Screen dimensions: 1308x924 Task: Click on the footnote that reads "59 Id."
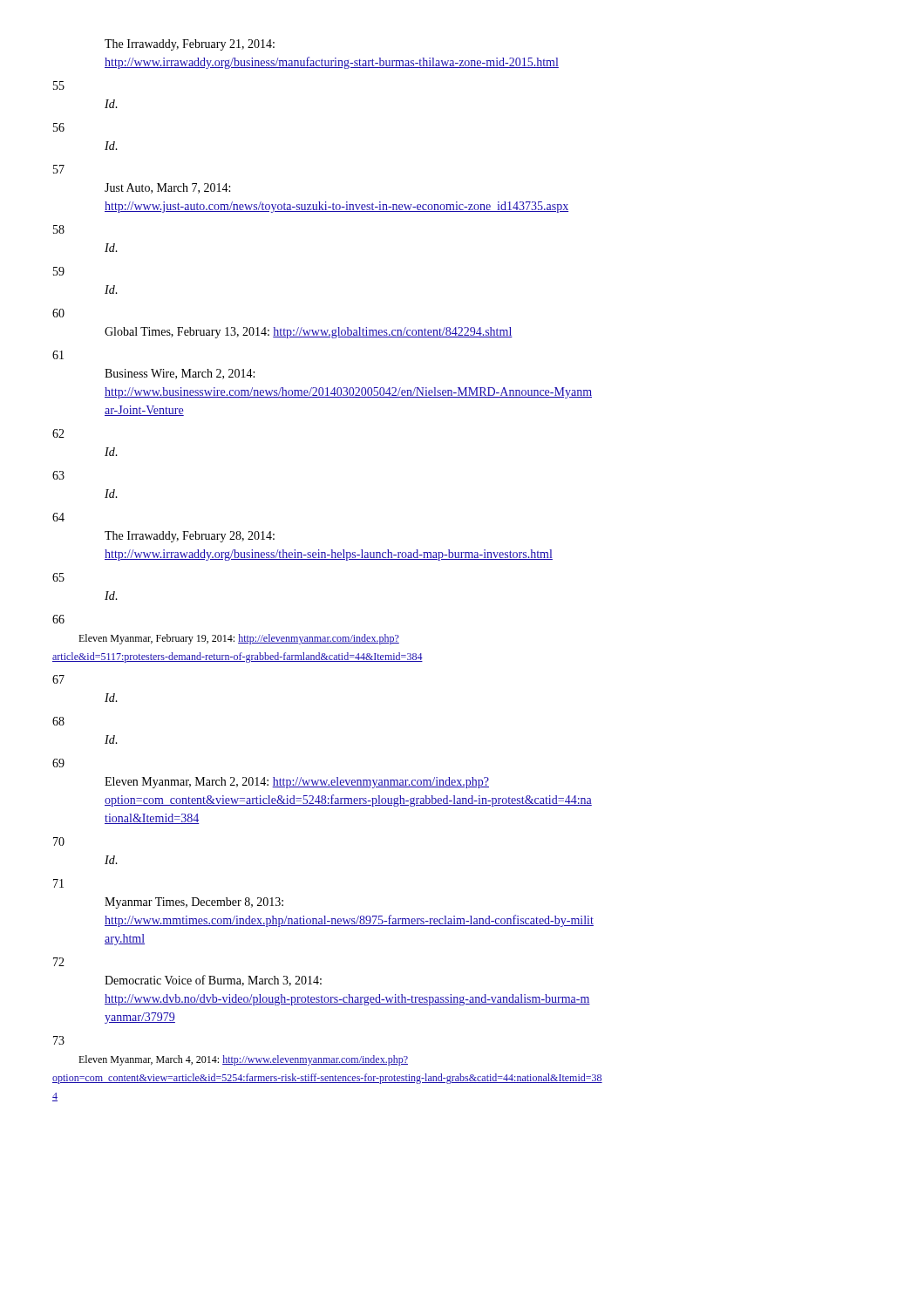coord(59,271)
